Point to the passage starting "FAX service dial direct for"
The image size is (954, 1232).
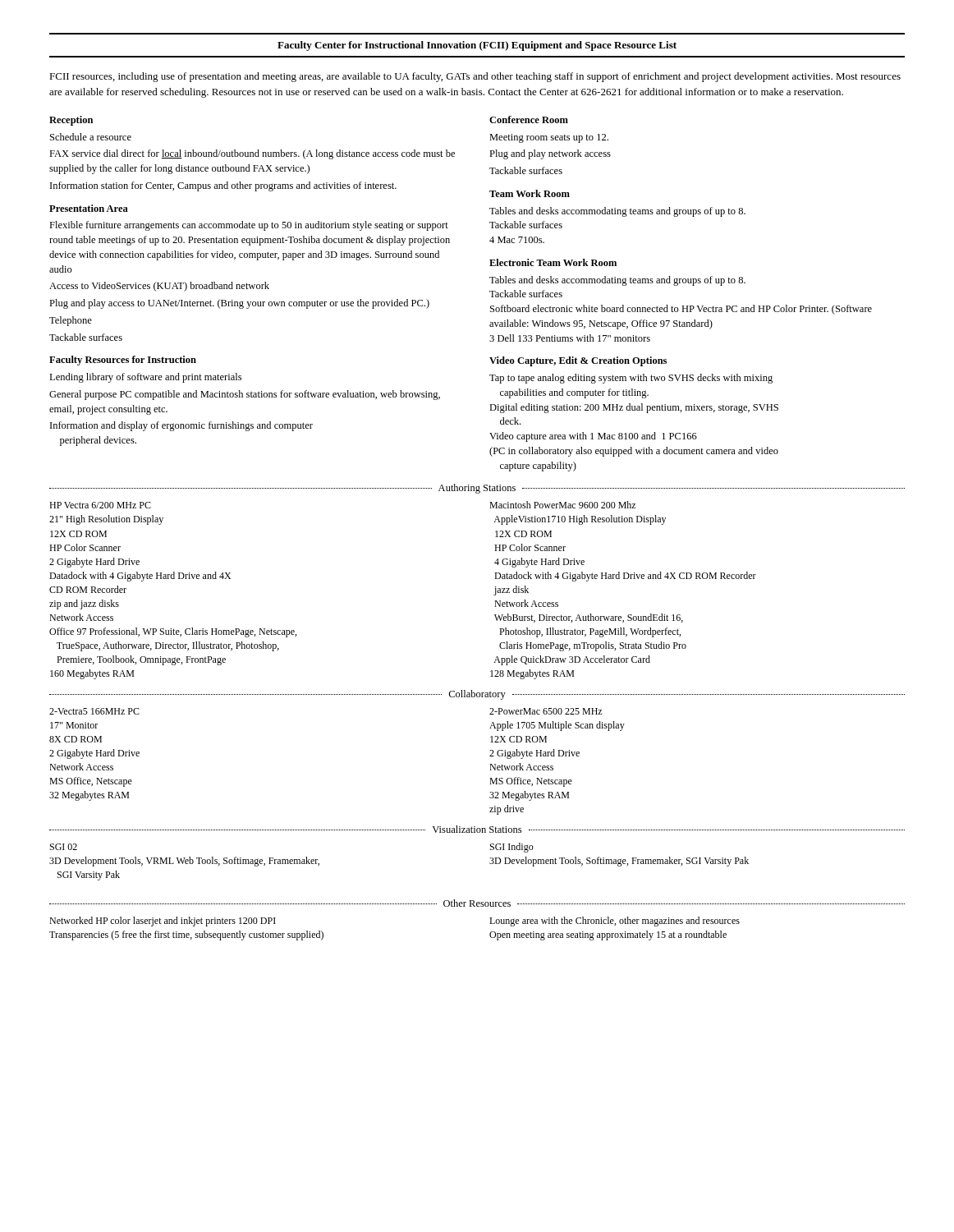(252, 161)
